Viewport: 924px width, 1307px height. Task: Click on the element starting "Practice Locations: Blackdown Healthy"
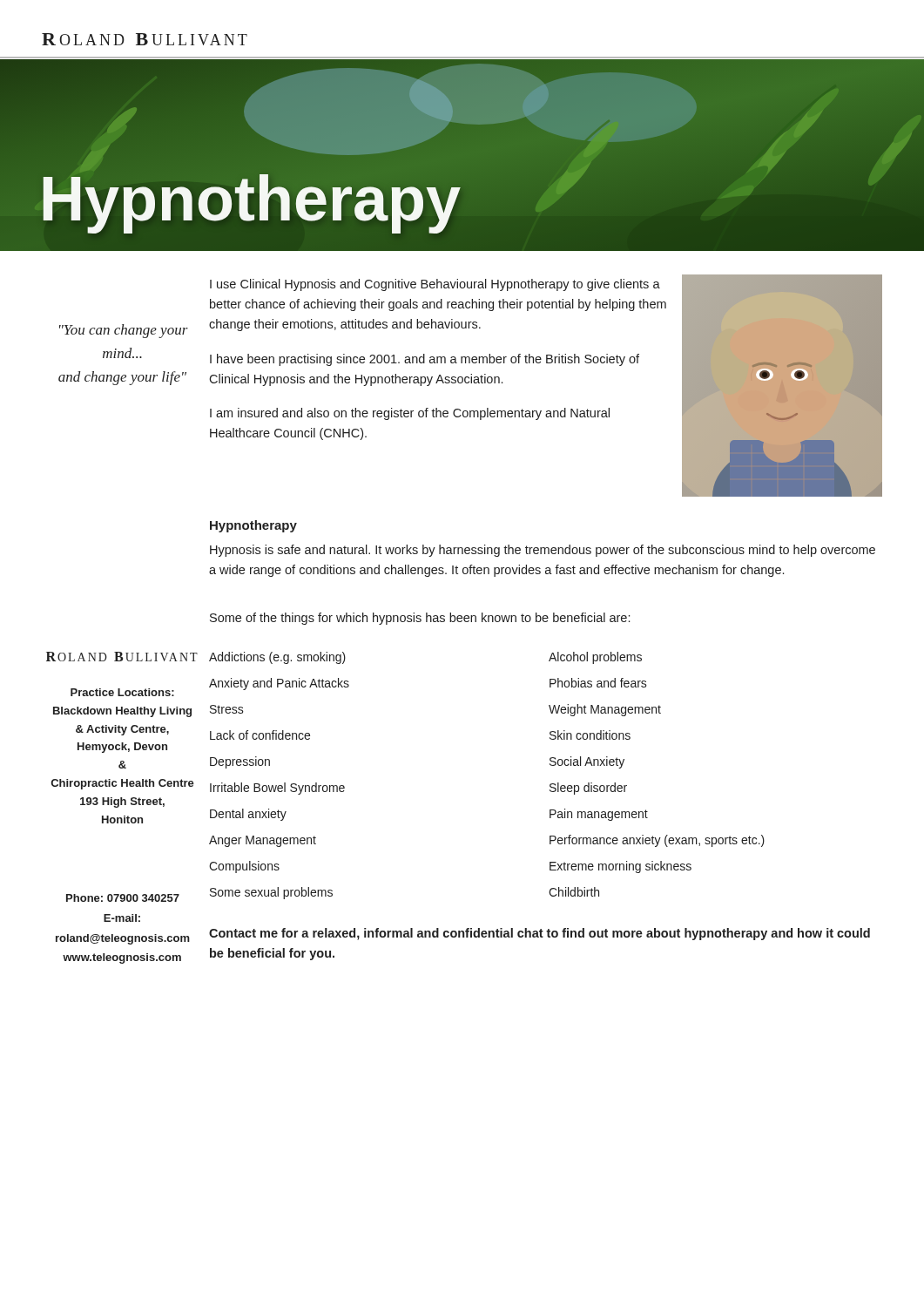click(x=122, y=756)
